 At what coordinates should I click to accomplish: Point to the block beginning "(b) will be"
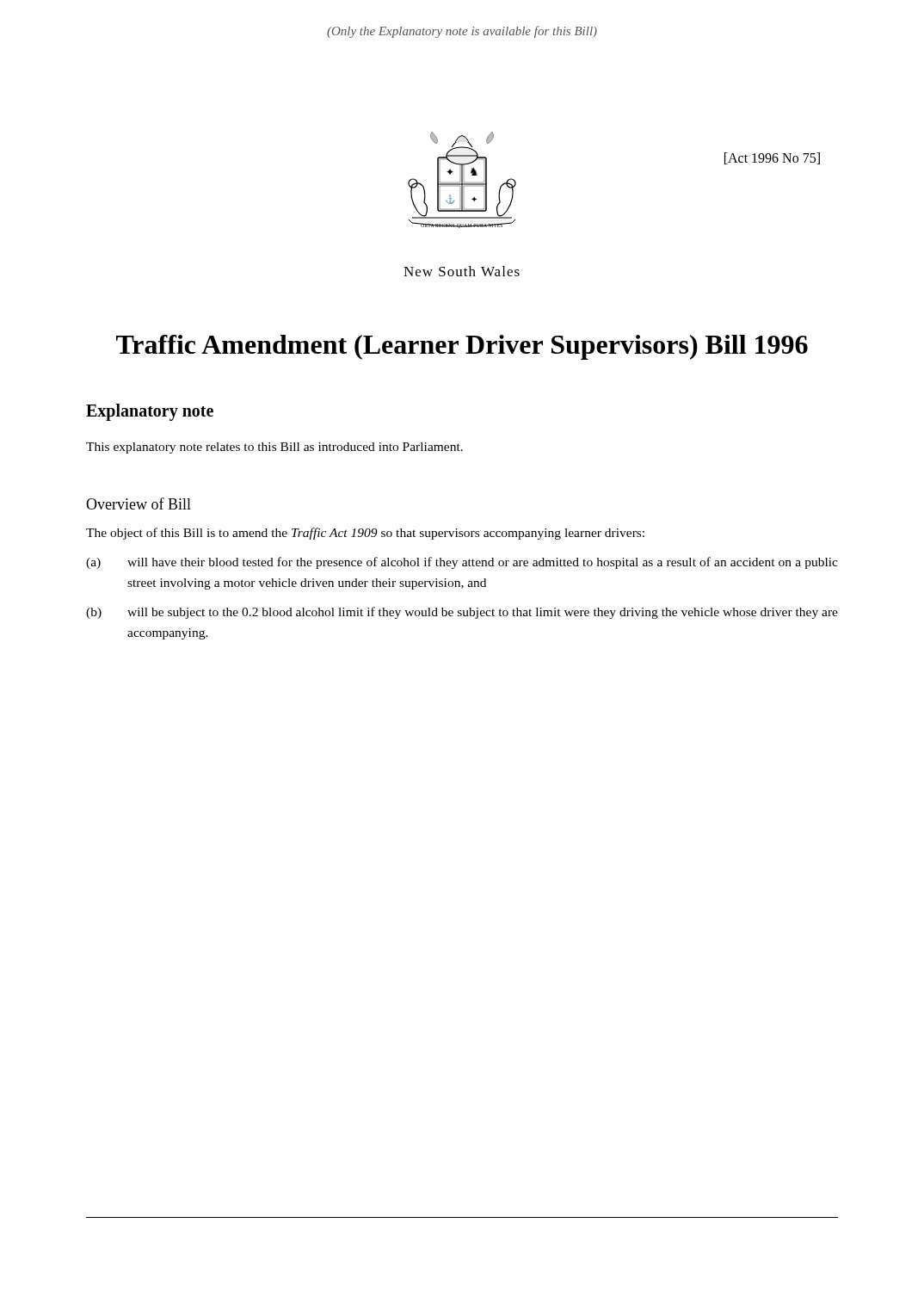tap(462, 622)
